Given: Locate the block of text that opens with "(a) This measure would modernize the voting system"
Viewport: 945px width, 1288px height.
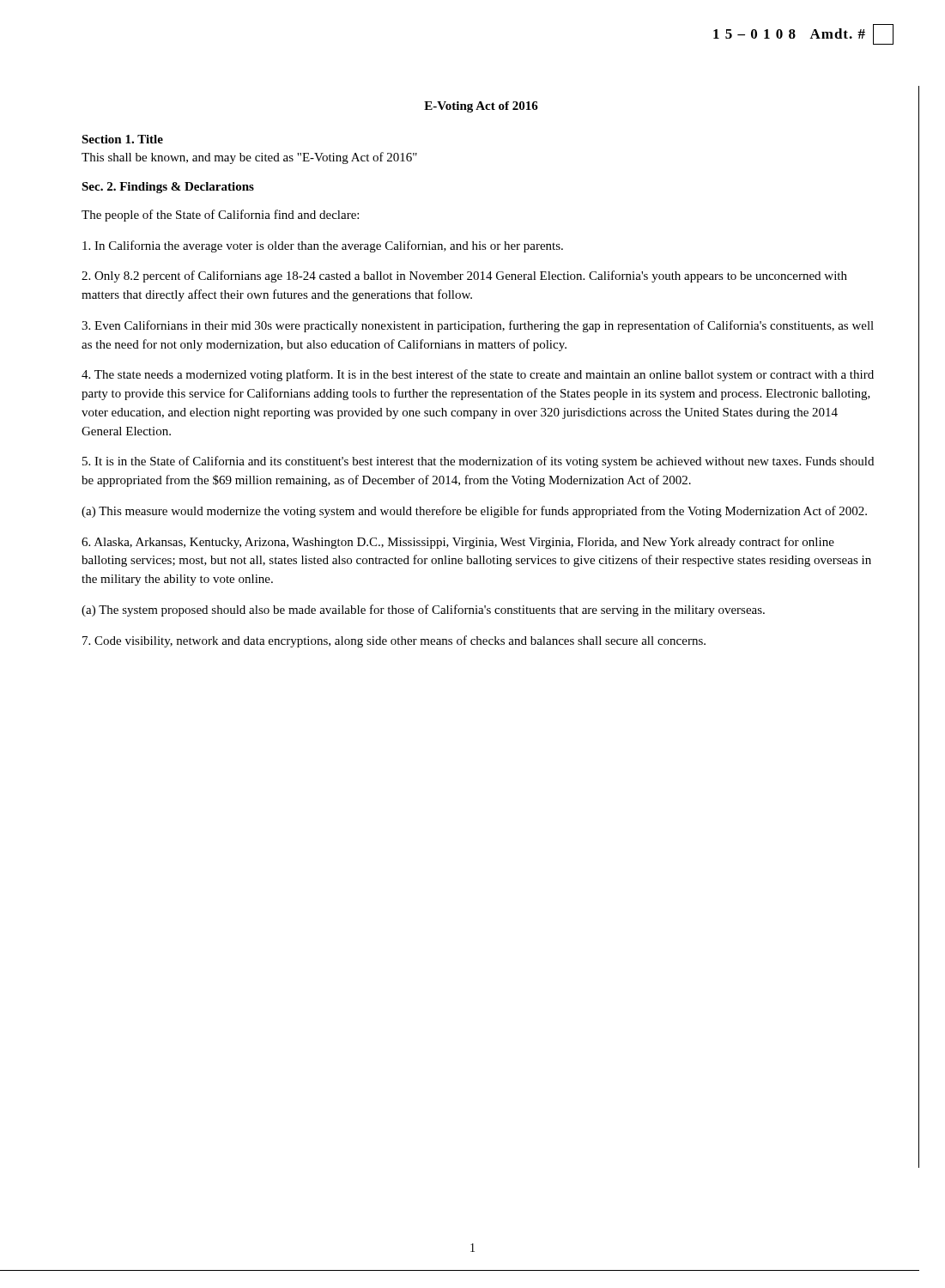Looking at the screenshot, I should click(475, 511).
